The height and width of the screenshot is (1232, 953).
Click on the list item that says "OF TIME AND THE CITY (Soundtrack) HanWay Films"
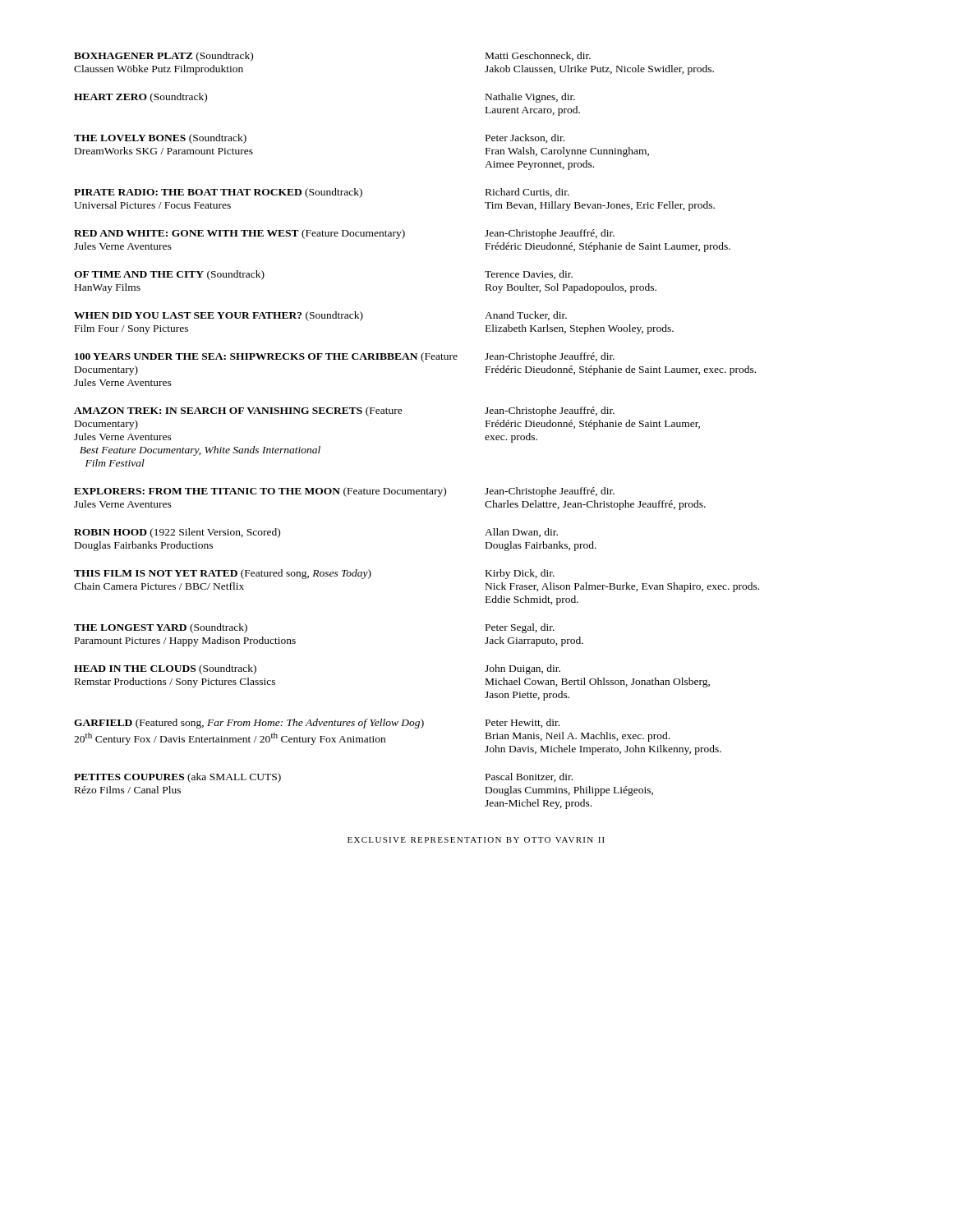tap(476, 281)
